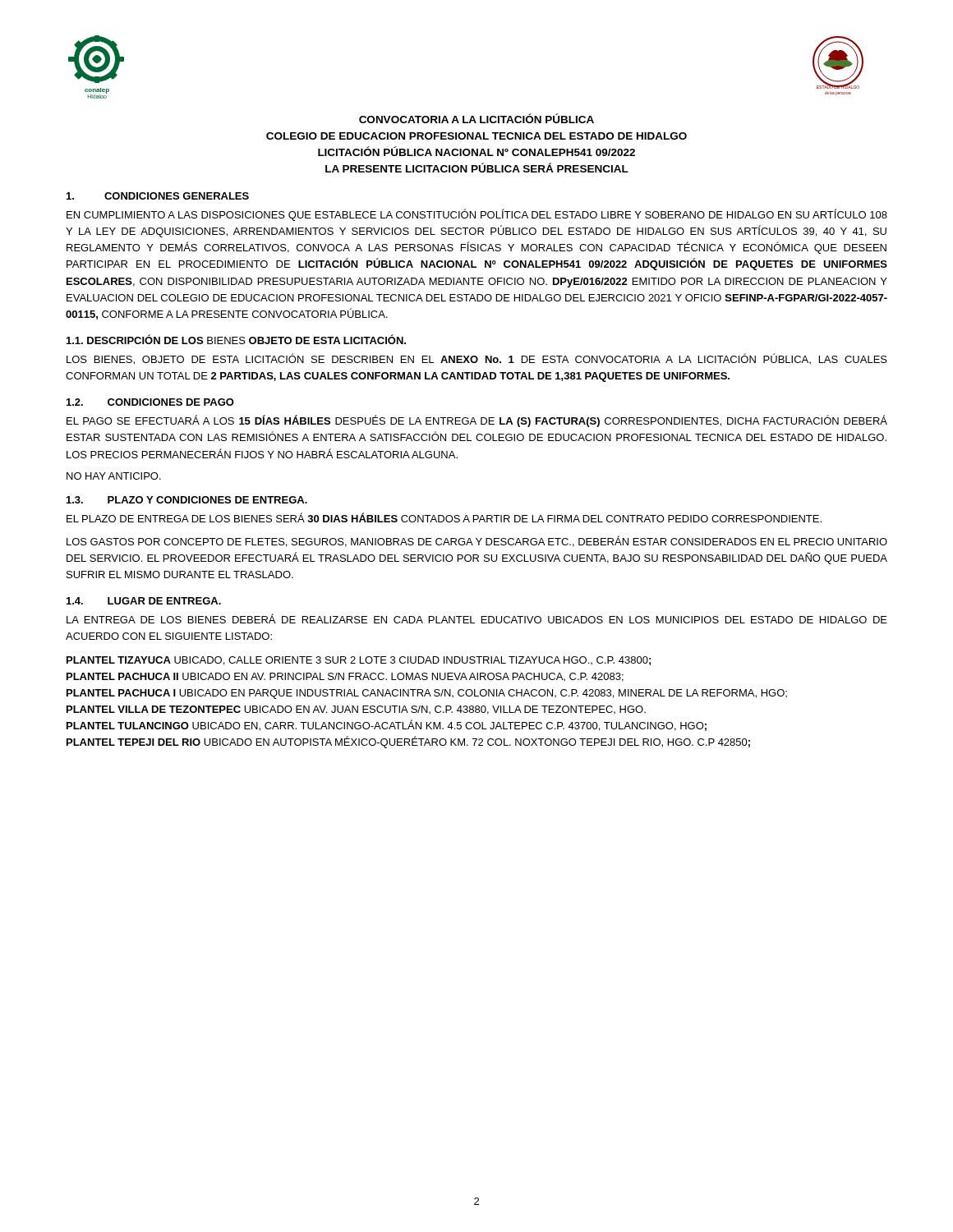Point to the section header beginning "1.4. LUGAR DE"
953x1232 pixels.
click(x=143, y=601)
